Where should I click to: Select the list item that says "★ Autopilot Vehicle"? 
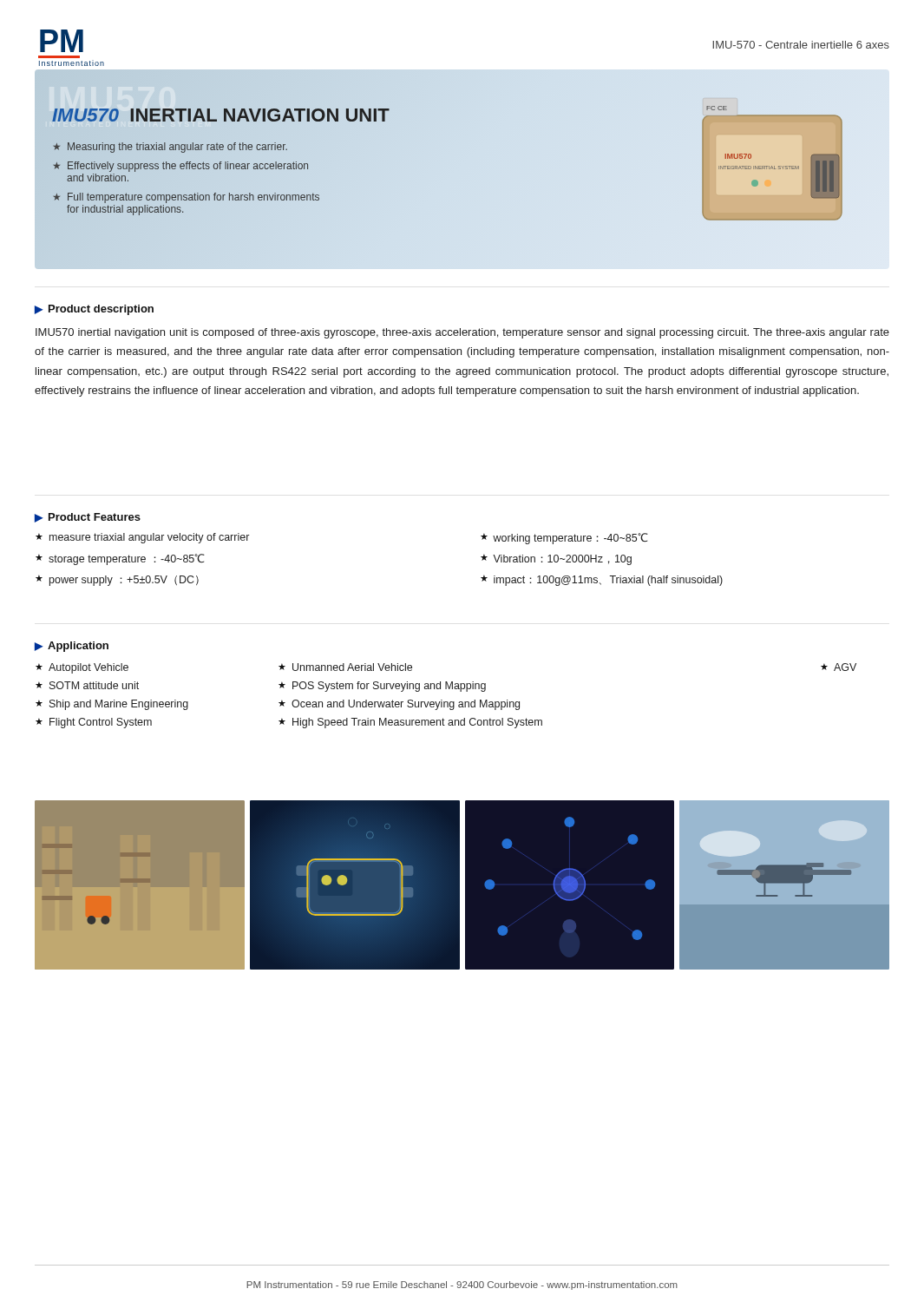coord(82,667)
